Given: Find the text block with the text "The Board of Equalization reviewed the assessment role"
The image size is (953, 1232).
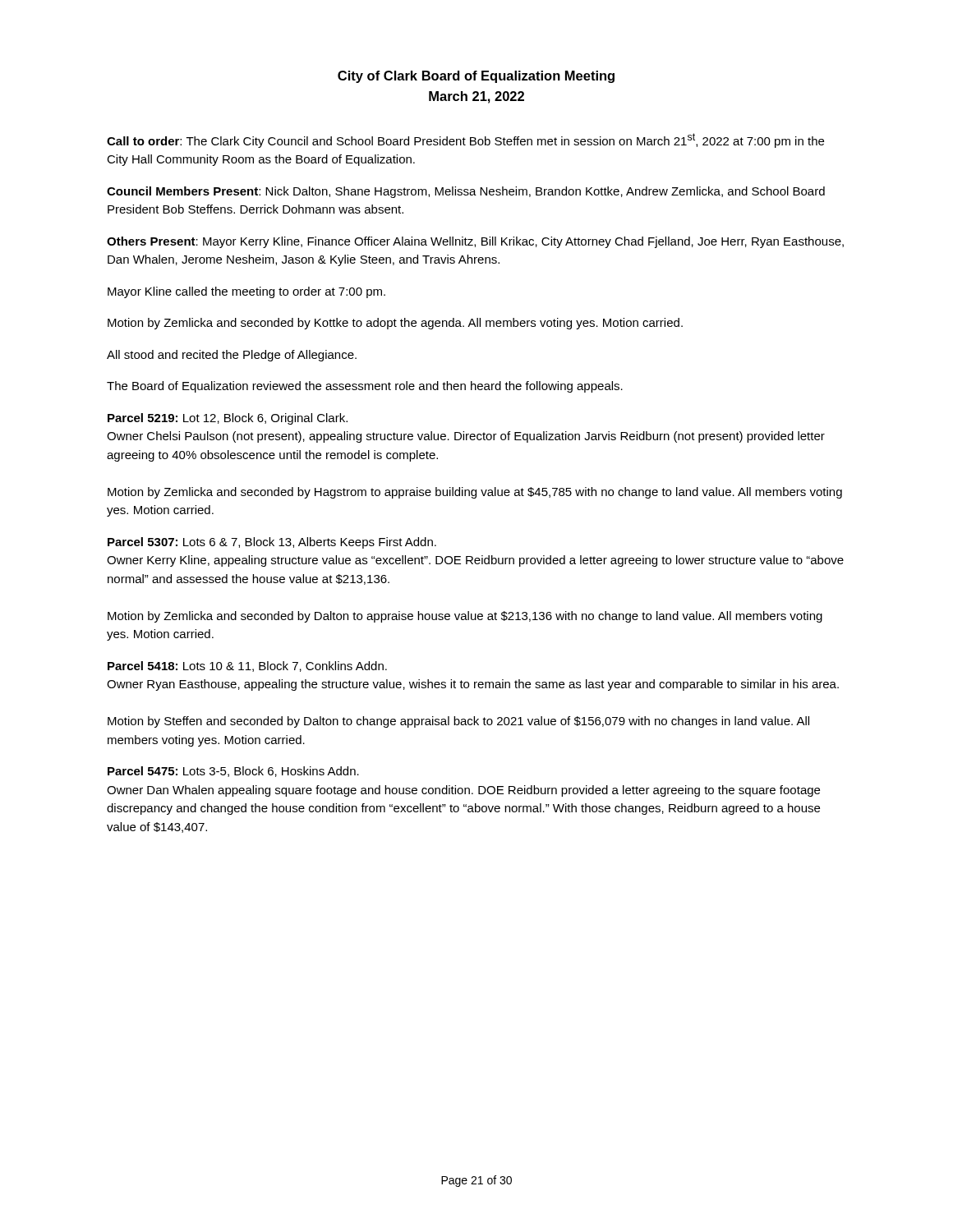Looking at the screenshot, I should click(365, 386).
